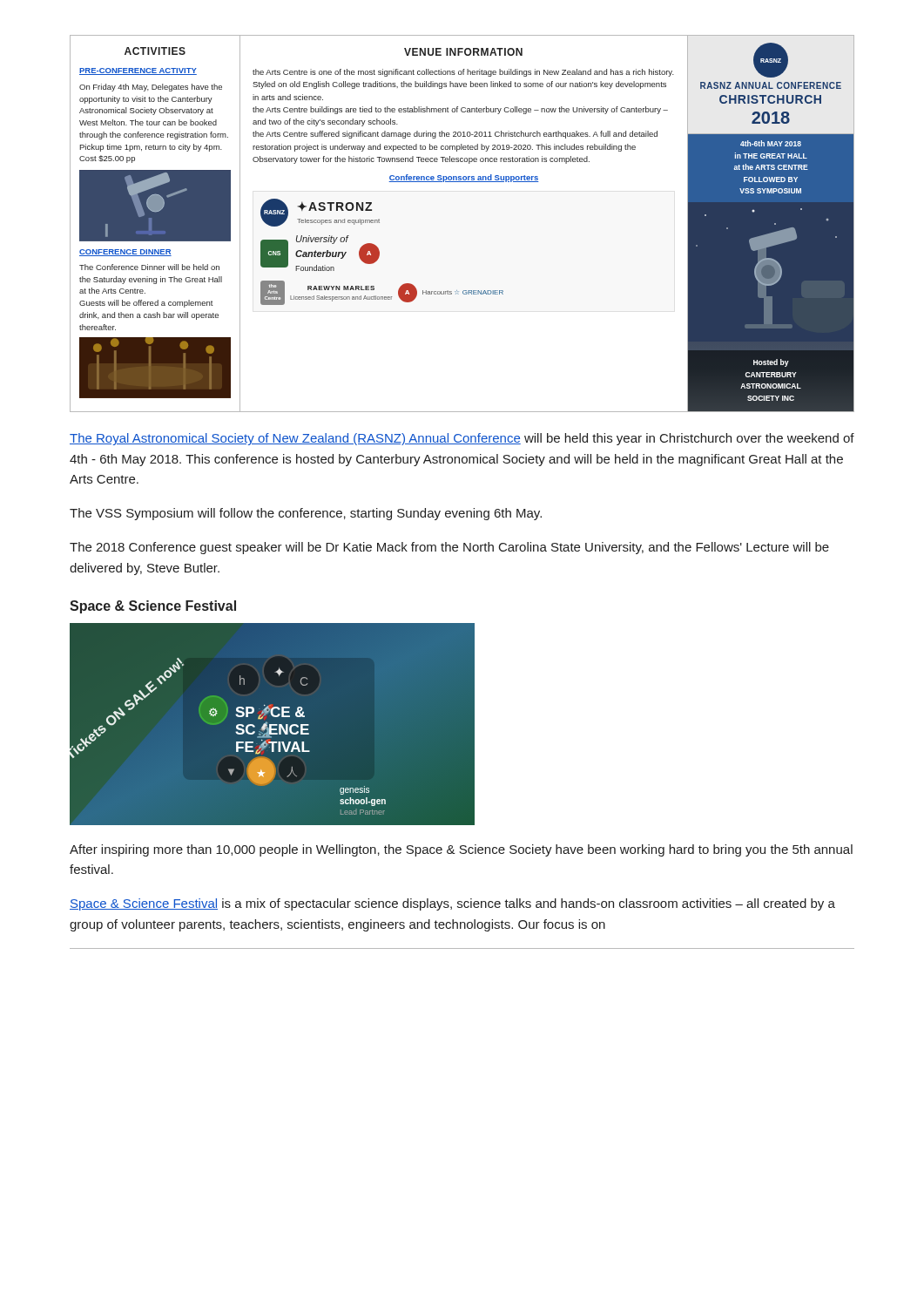Find the text block that says "The 2018 Conference guest speaker will"
924x1307 pixels.
point(449,557)
